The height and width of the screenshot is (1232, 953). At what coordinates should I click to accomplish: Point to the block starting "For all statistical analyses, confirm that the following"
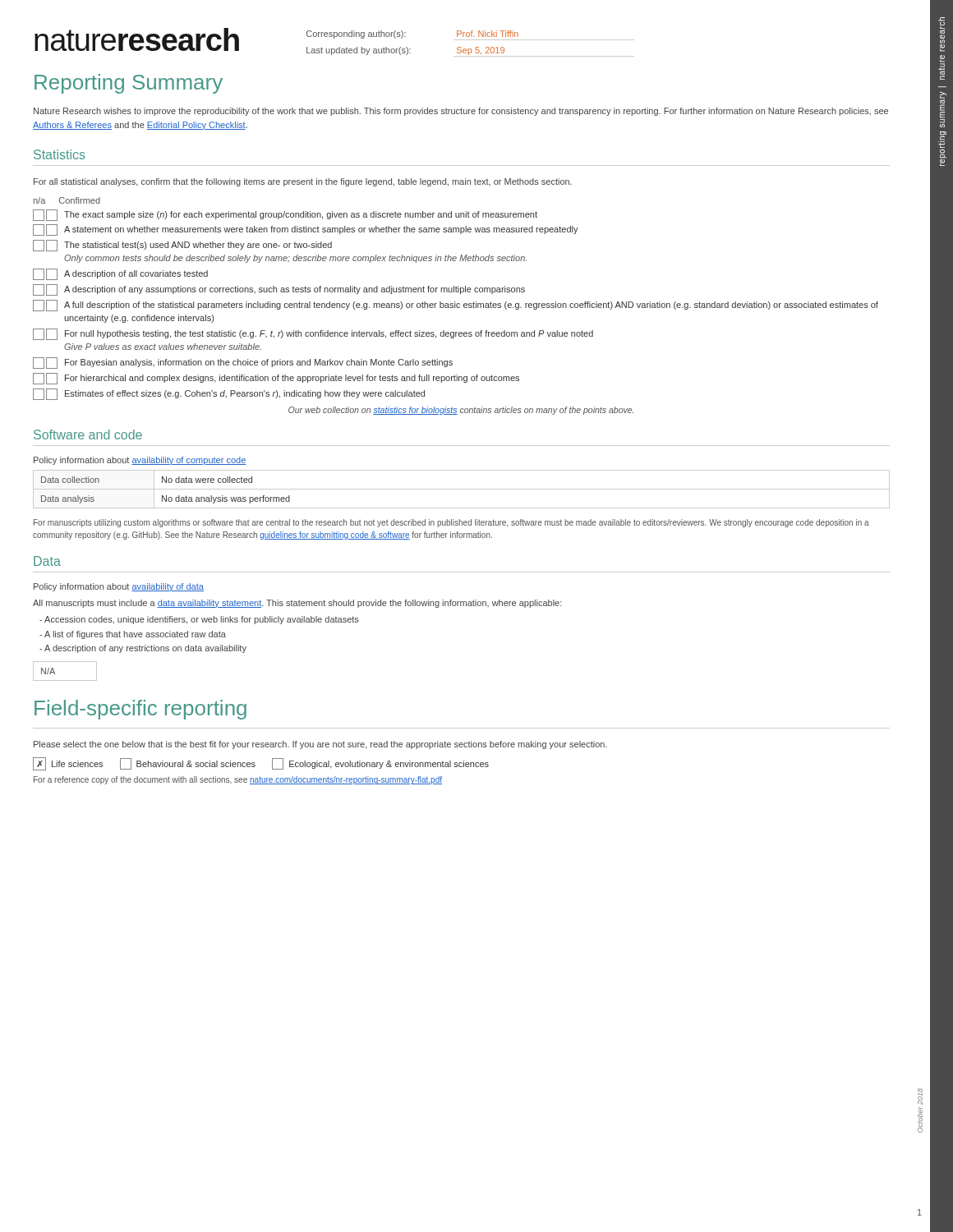pos(461,182)
